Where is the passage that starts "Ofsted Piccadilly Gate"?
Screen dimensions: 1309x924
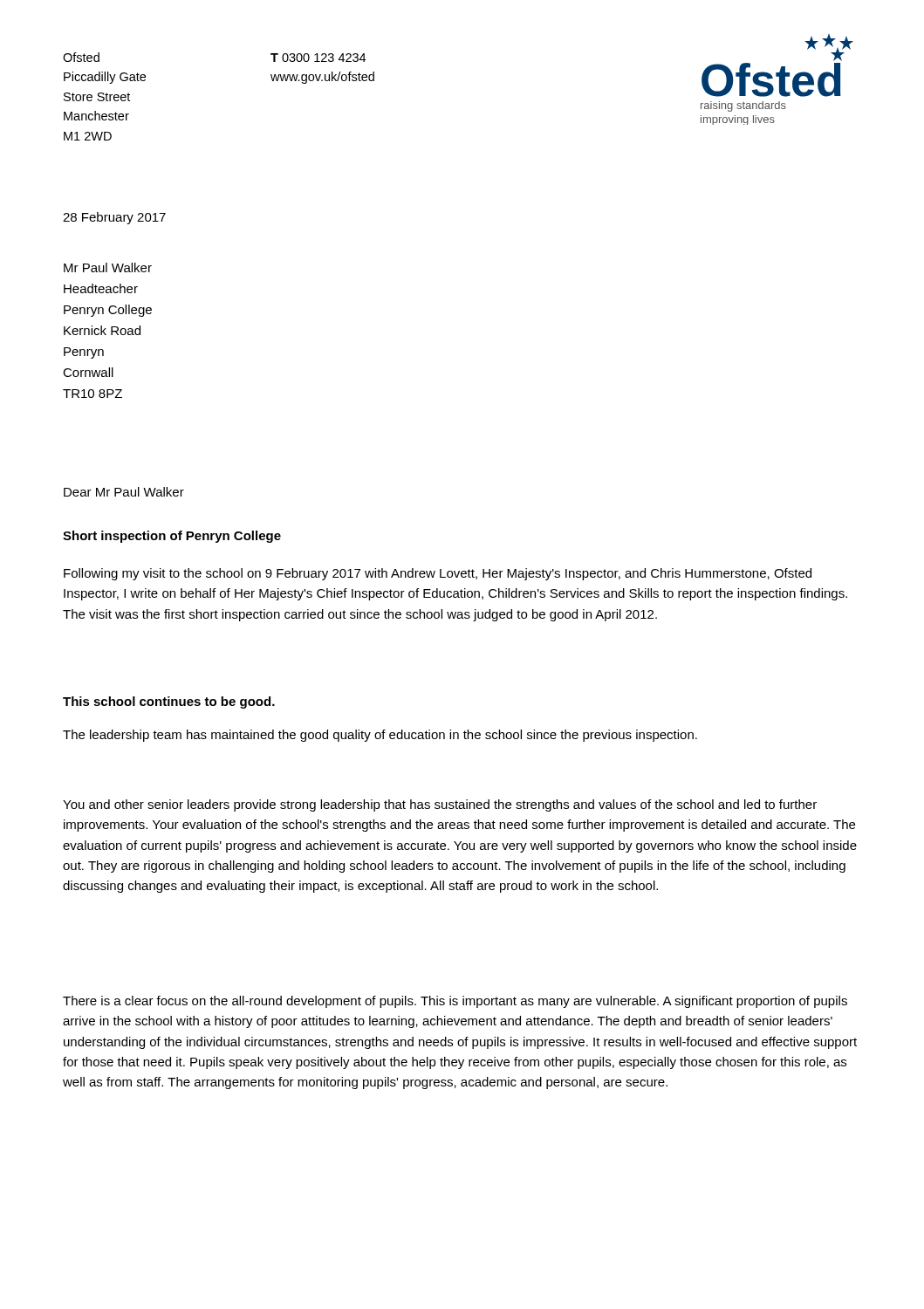[105, 97]
